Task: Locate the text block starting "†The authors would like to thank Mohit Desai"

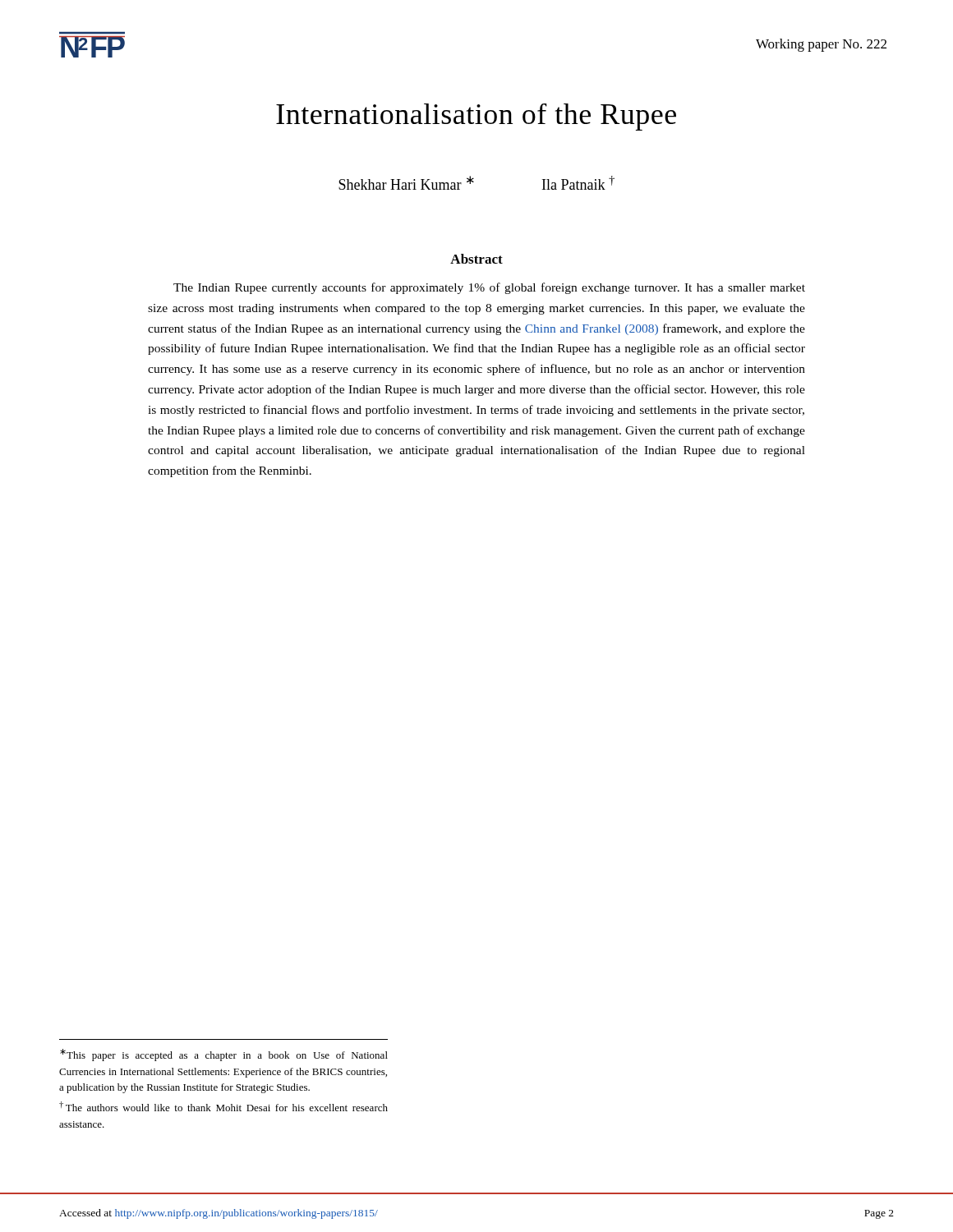Action: click(x=223, y=1114)
